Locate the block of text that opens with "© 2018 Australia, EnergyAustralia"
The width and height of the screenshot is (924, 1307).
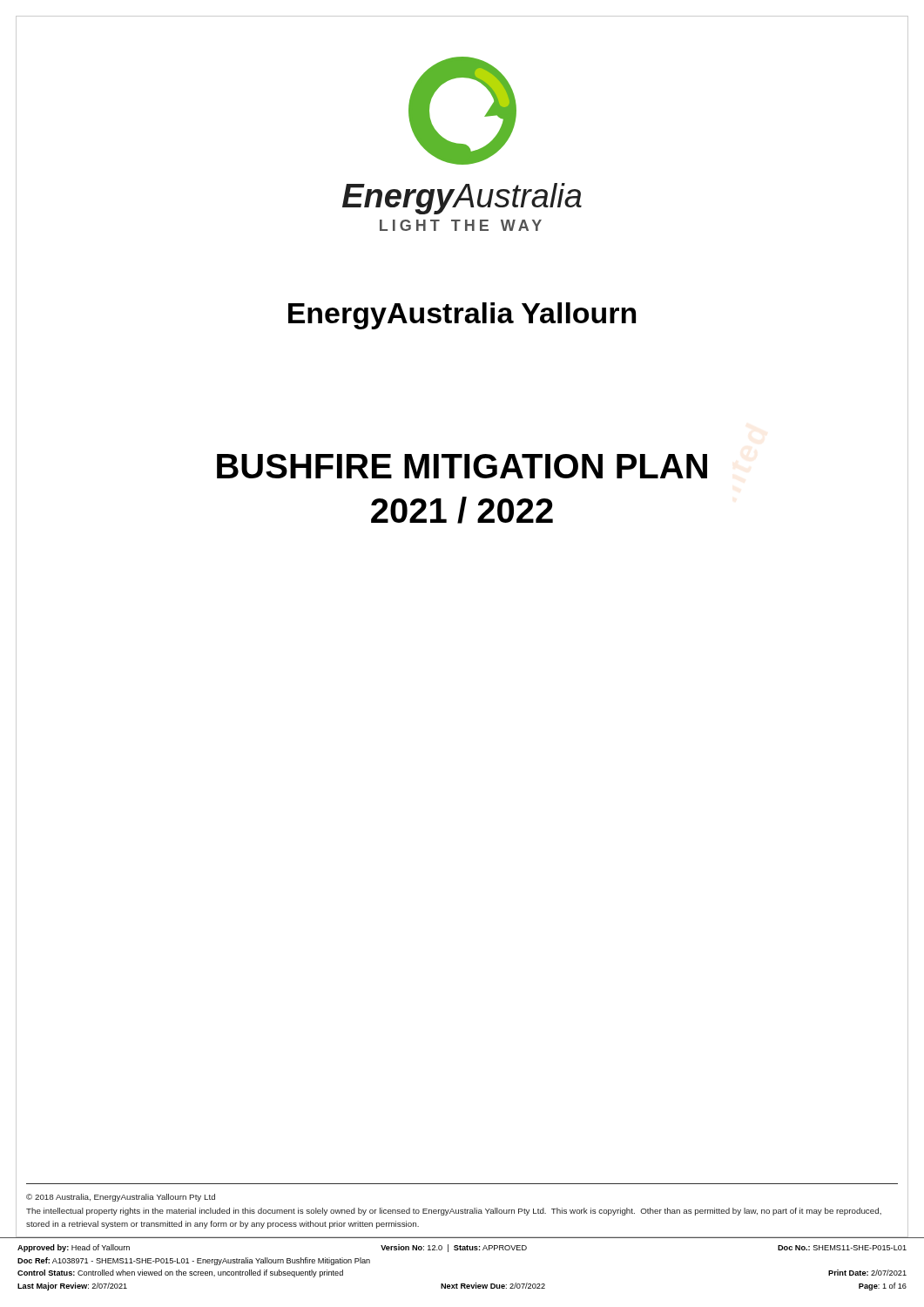pyautogui.click(x=454, y=1210)
